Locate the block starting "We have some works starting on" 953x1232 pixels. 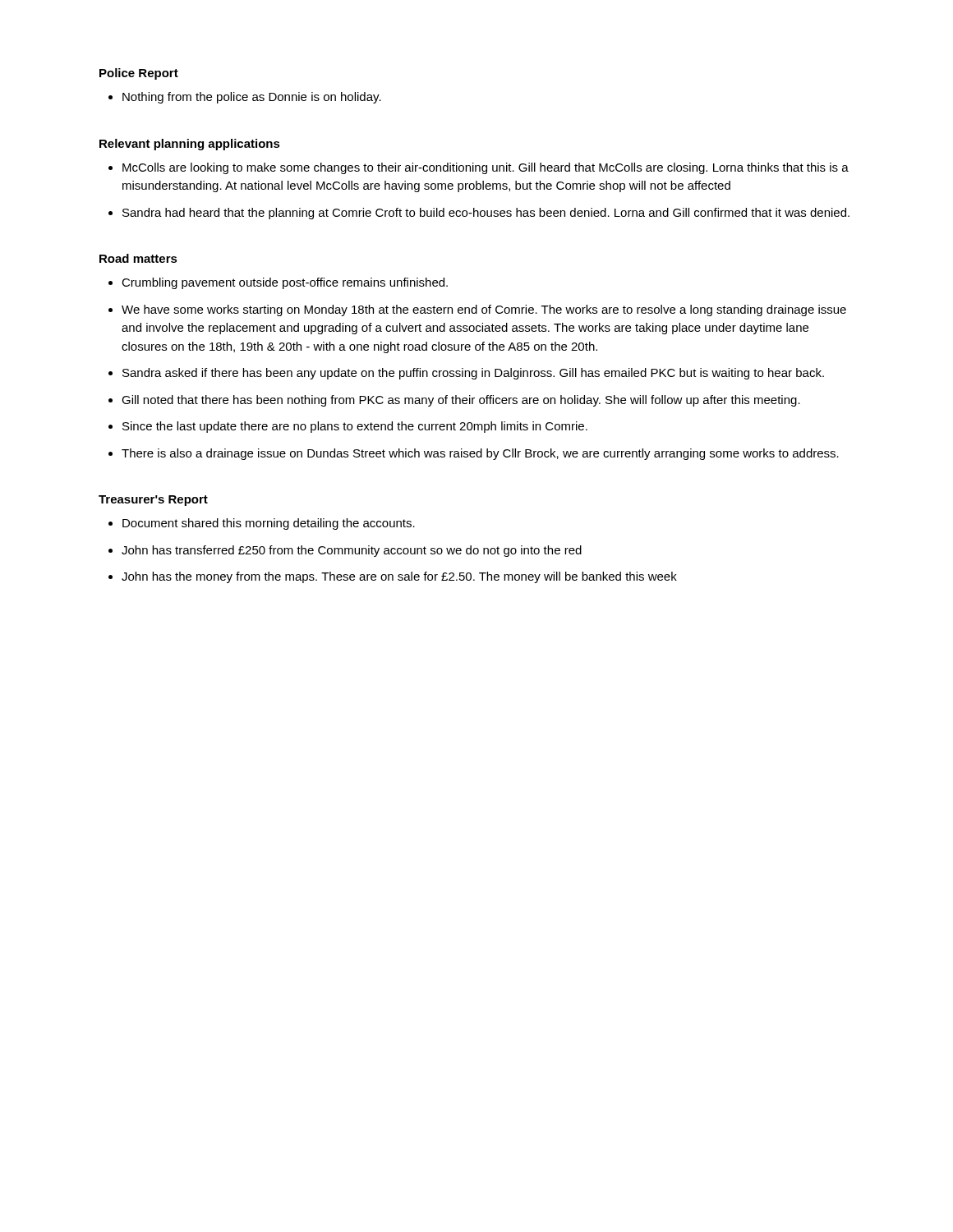[x=484, y=327]
